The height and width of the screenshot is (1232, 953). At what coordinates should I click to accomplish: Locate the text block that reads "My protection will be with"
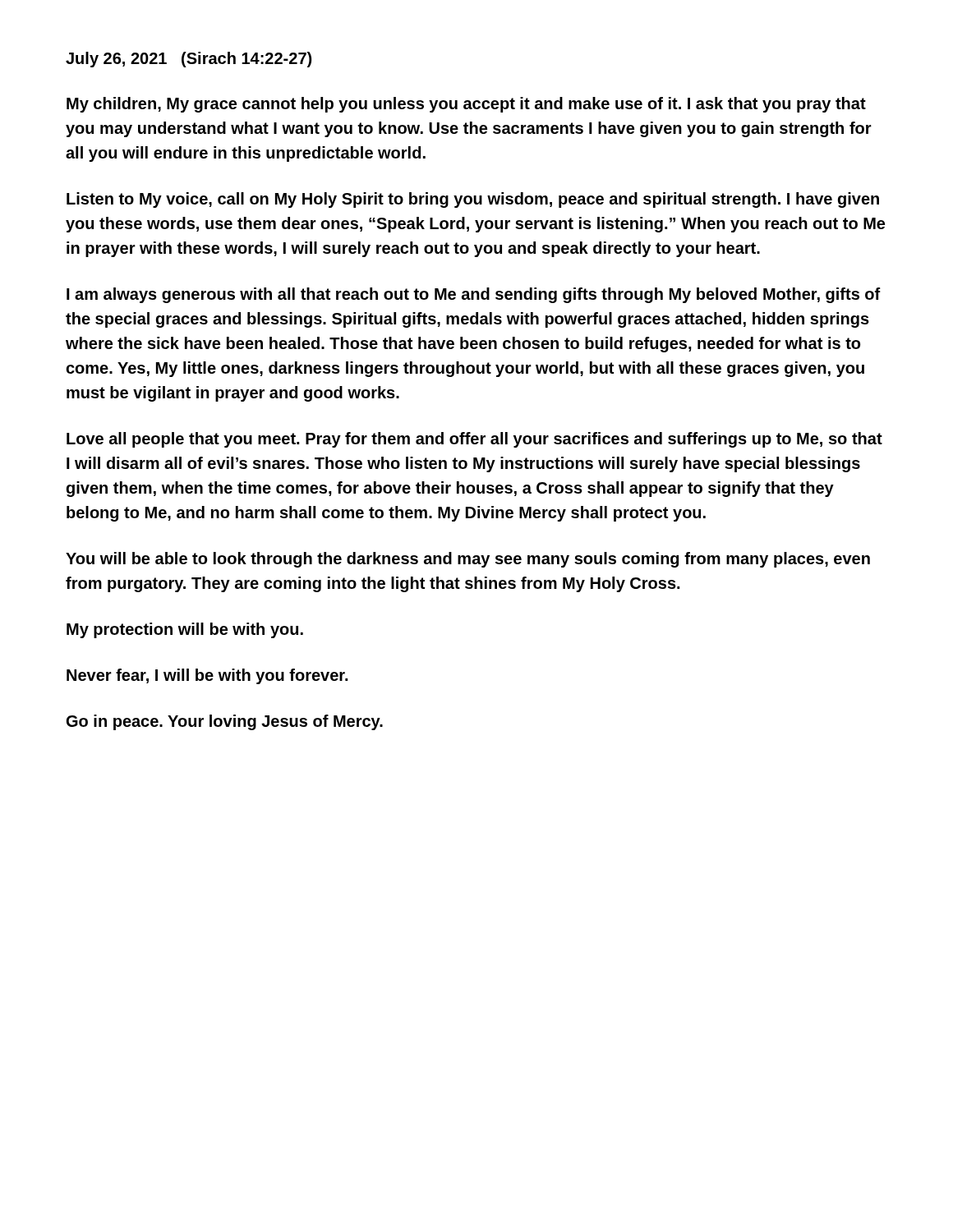(185, 629)
